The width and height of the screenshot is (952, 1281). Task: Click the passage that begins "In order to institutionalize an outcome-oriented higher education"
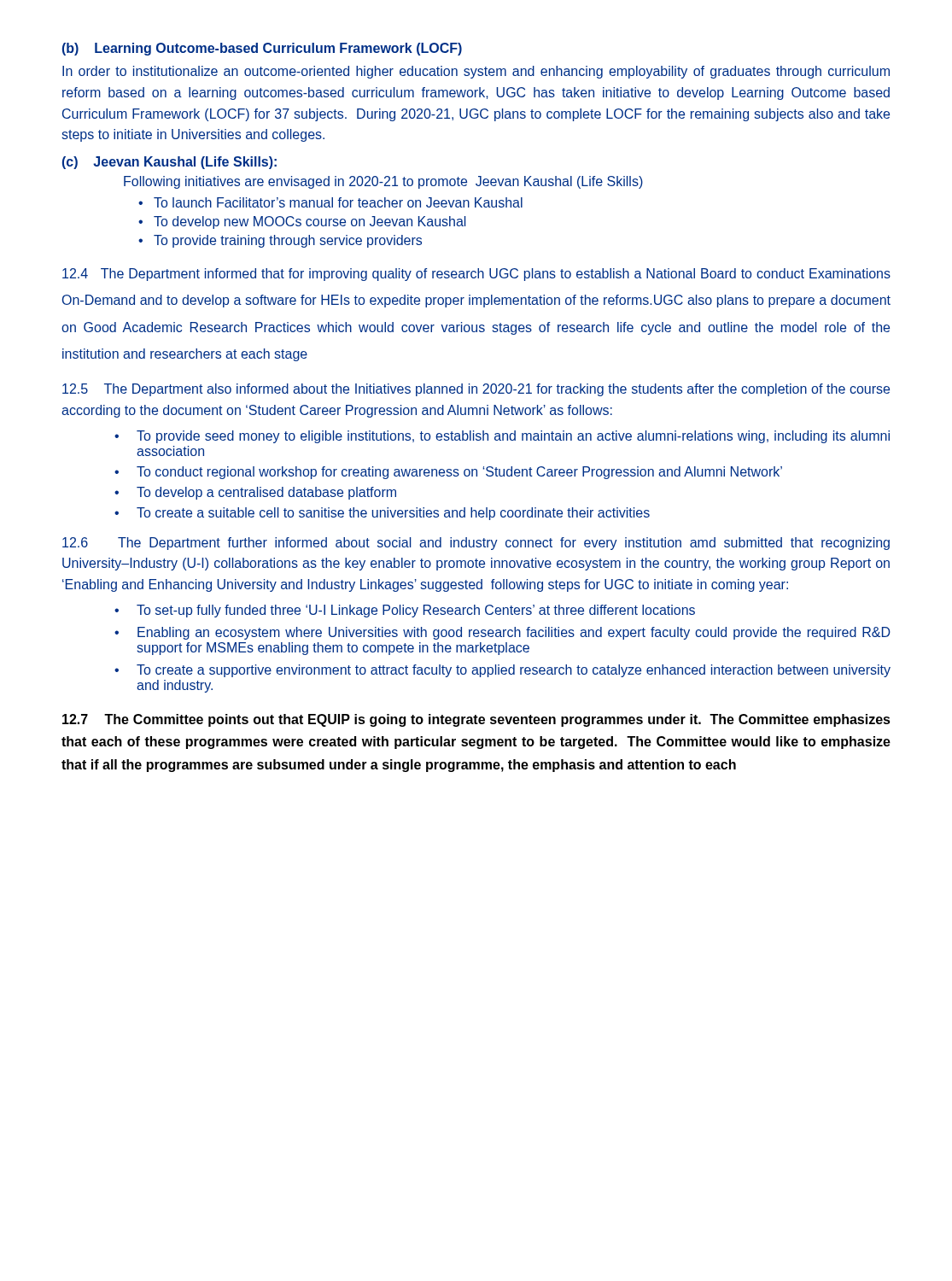[x=476, y=103]
